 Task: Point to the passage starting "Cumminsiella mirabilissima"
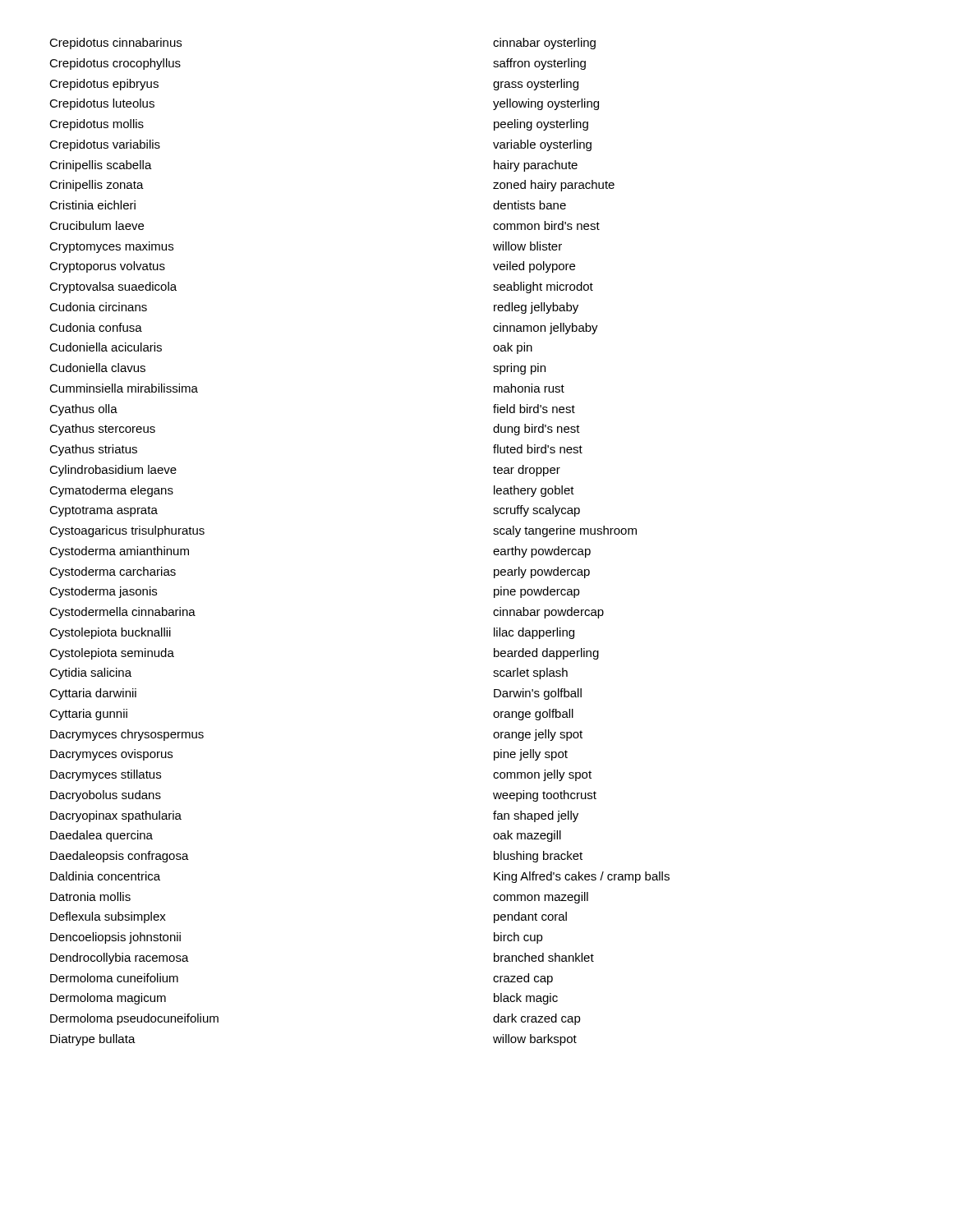(x=124, y=388)
